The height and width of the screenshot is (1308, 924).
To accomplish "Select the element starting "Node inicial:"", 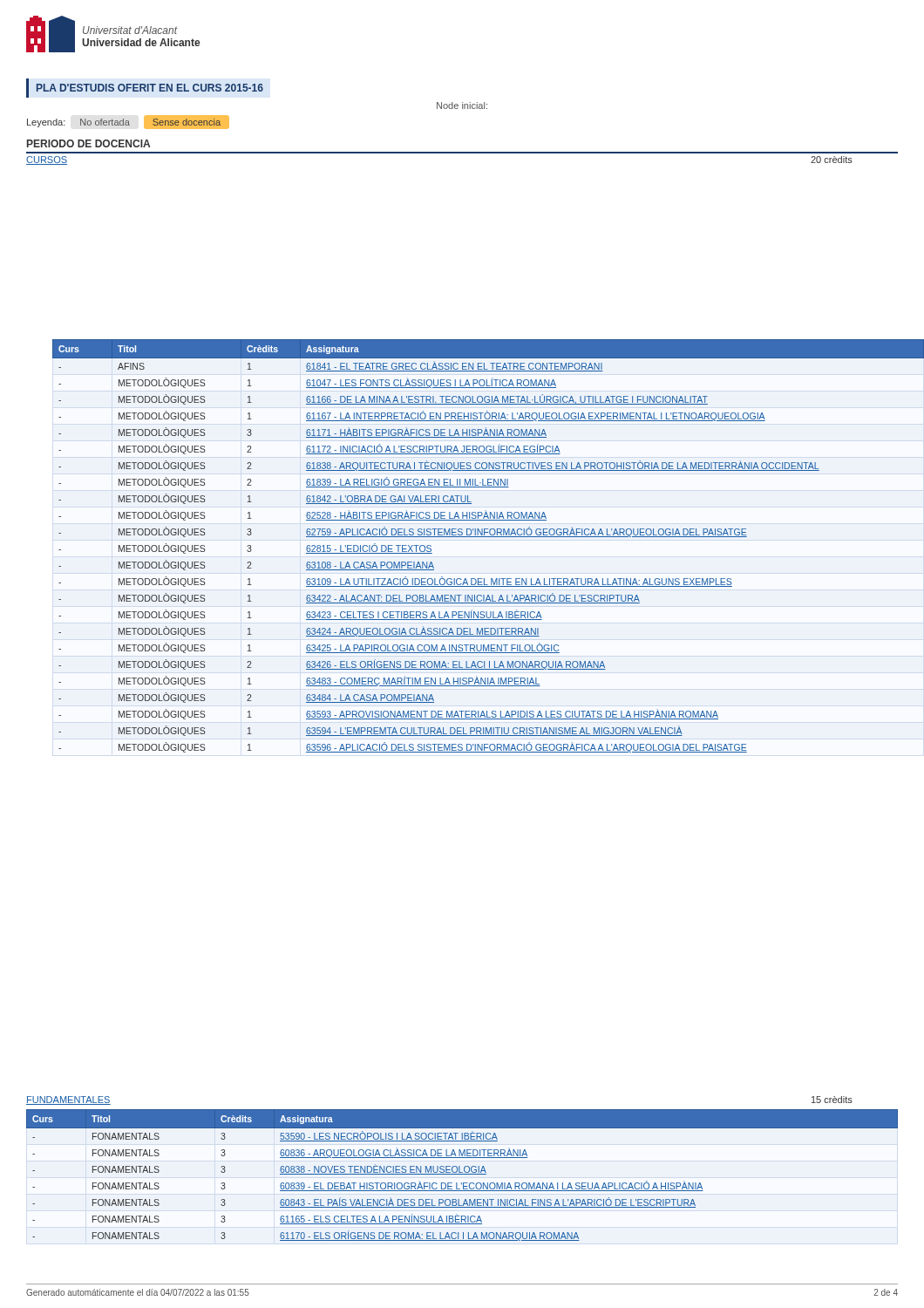I will [x=462, y=106].
